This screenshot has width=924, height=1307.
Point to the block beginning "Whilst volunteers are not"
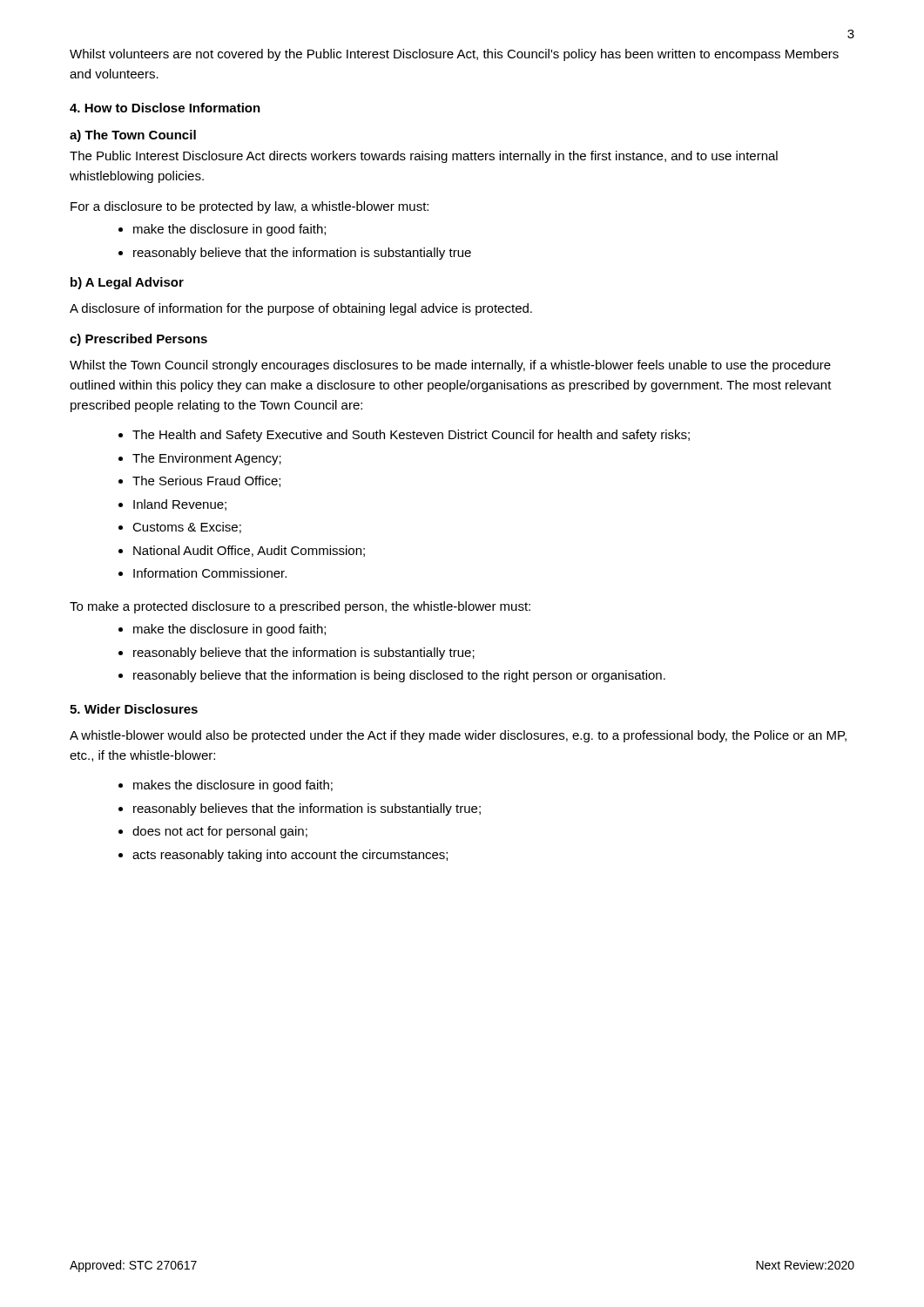[454, 64]
